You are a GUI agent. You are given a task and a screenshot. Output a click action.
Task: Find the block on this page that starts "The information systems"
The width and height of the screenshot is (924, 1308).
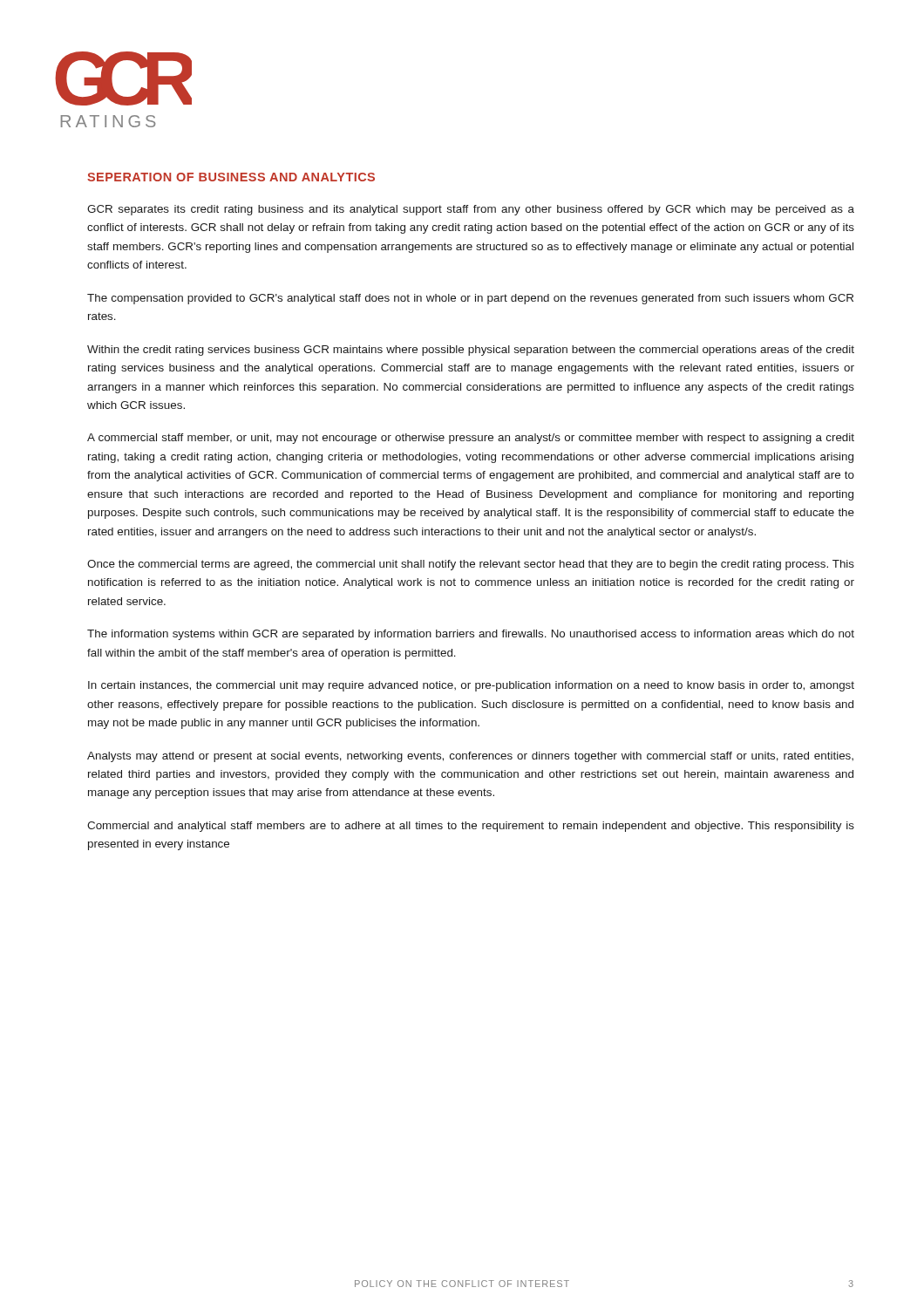pyautogui.click(x=471, y=643)
